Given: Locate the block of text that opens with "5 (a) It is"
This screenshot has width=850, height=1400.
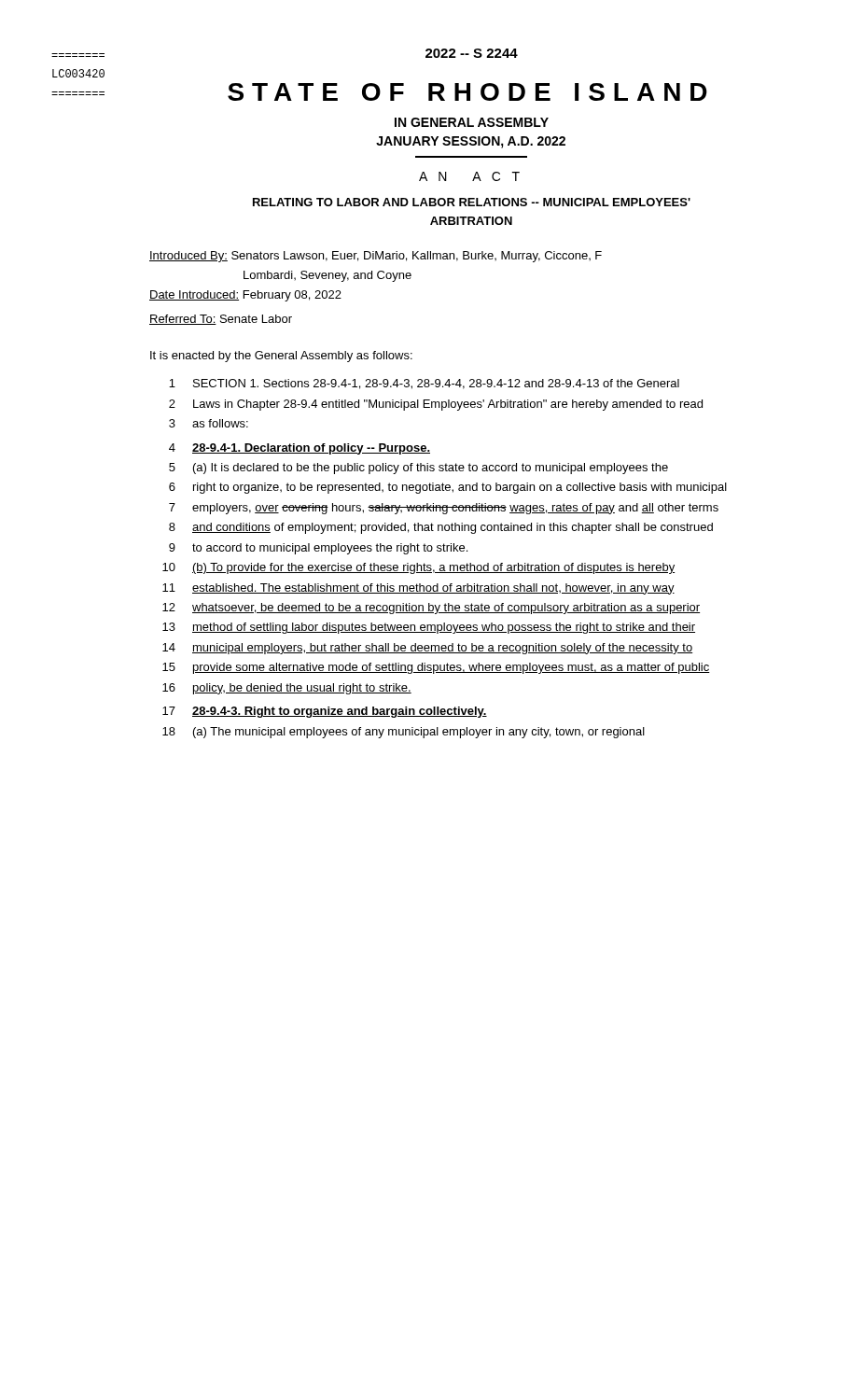Looking at the screenshot, I should [x=471, y=467].
